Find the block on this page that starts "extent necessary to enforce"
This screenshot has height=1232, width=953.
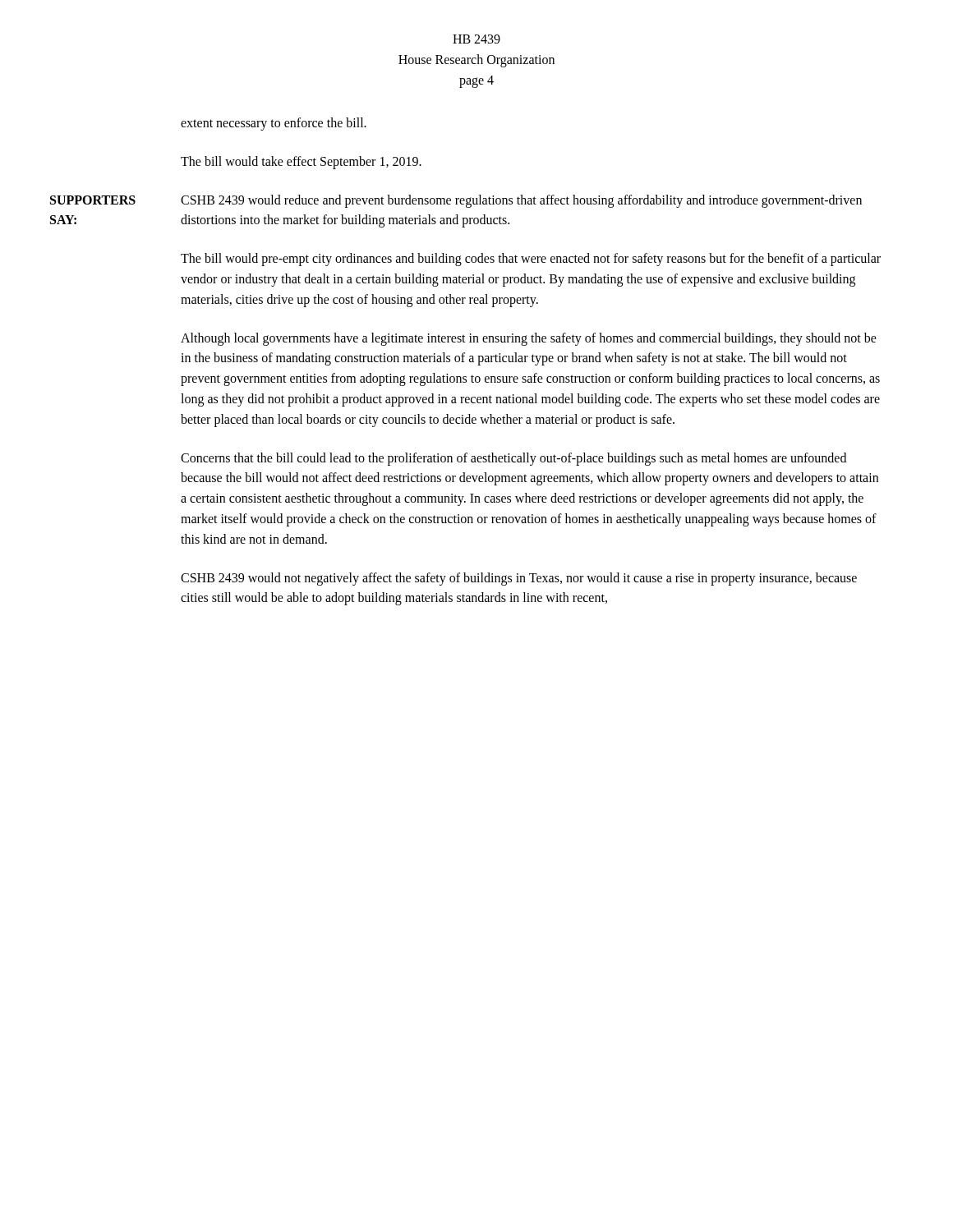274,123
